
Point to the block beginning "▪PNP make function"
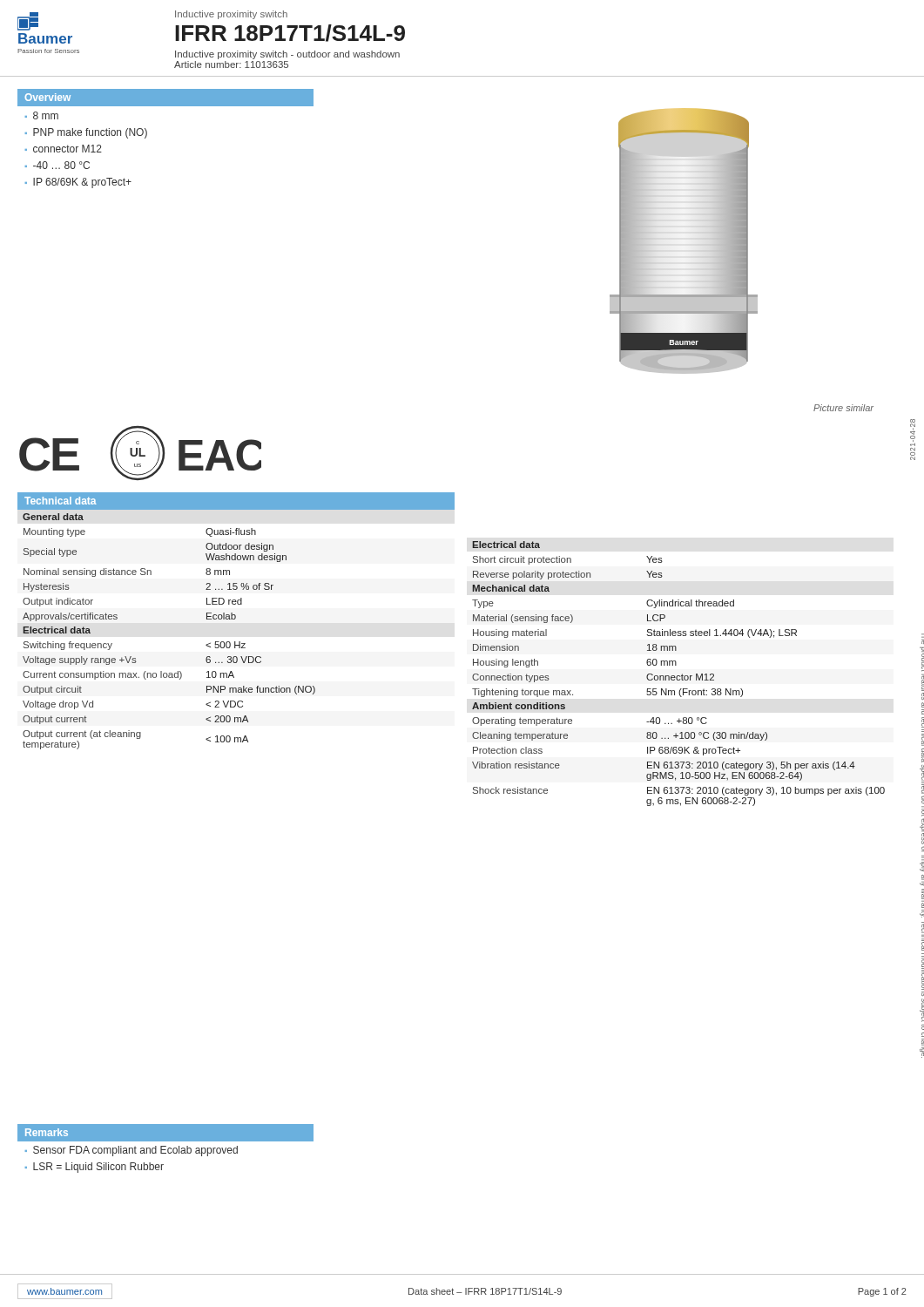[x=86, y=132]
